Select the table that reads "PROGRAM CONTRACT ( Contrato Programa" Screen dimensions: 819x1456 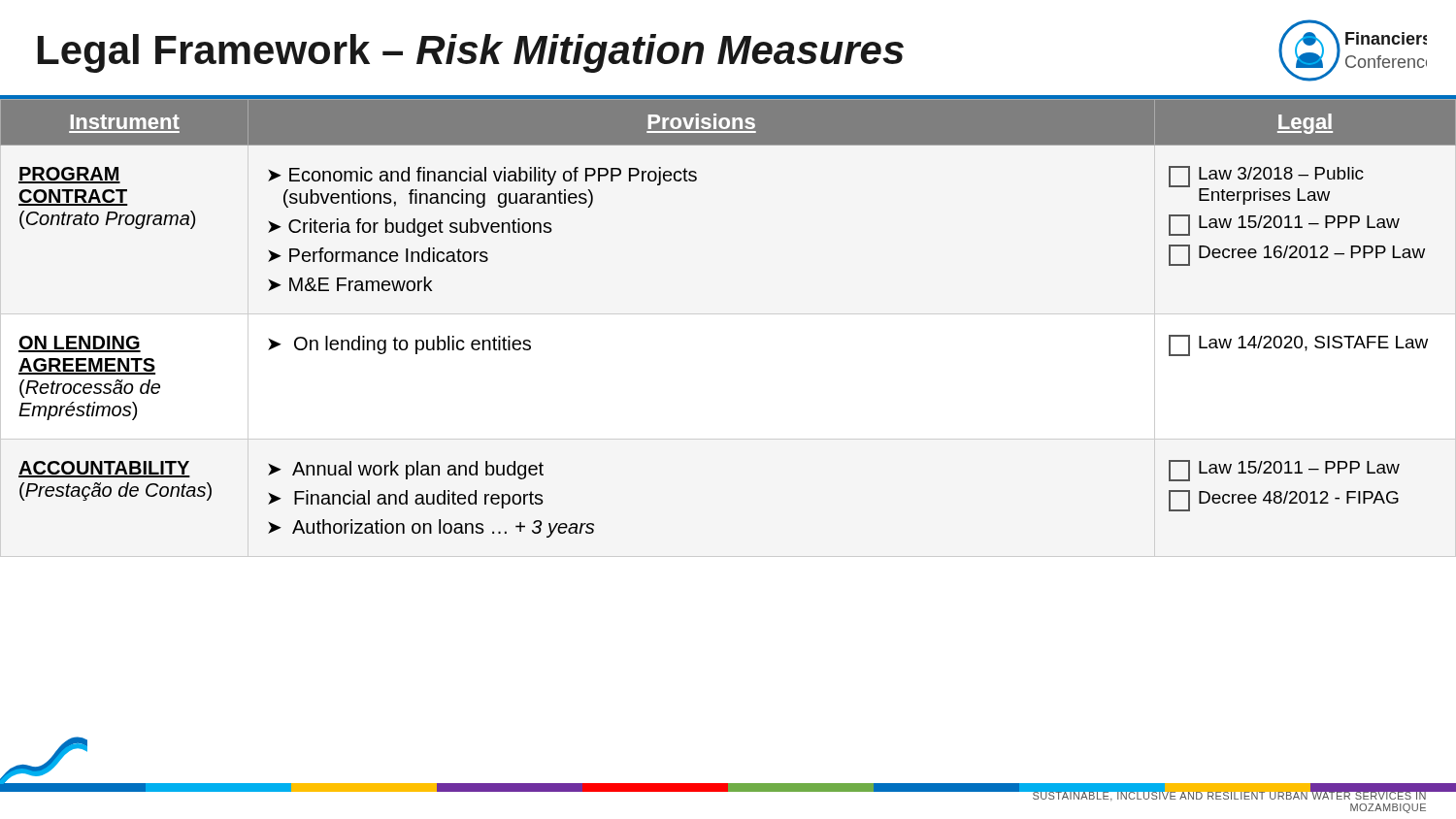728,328
